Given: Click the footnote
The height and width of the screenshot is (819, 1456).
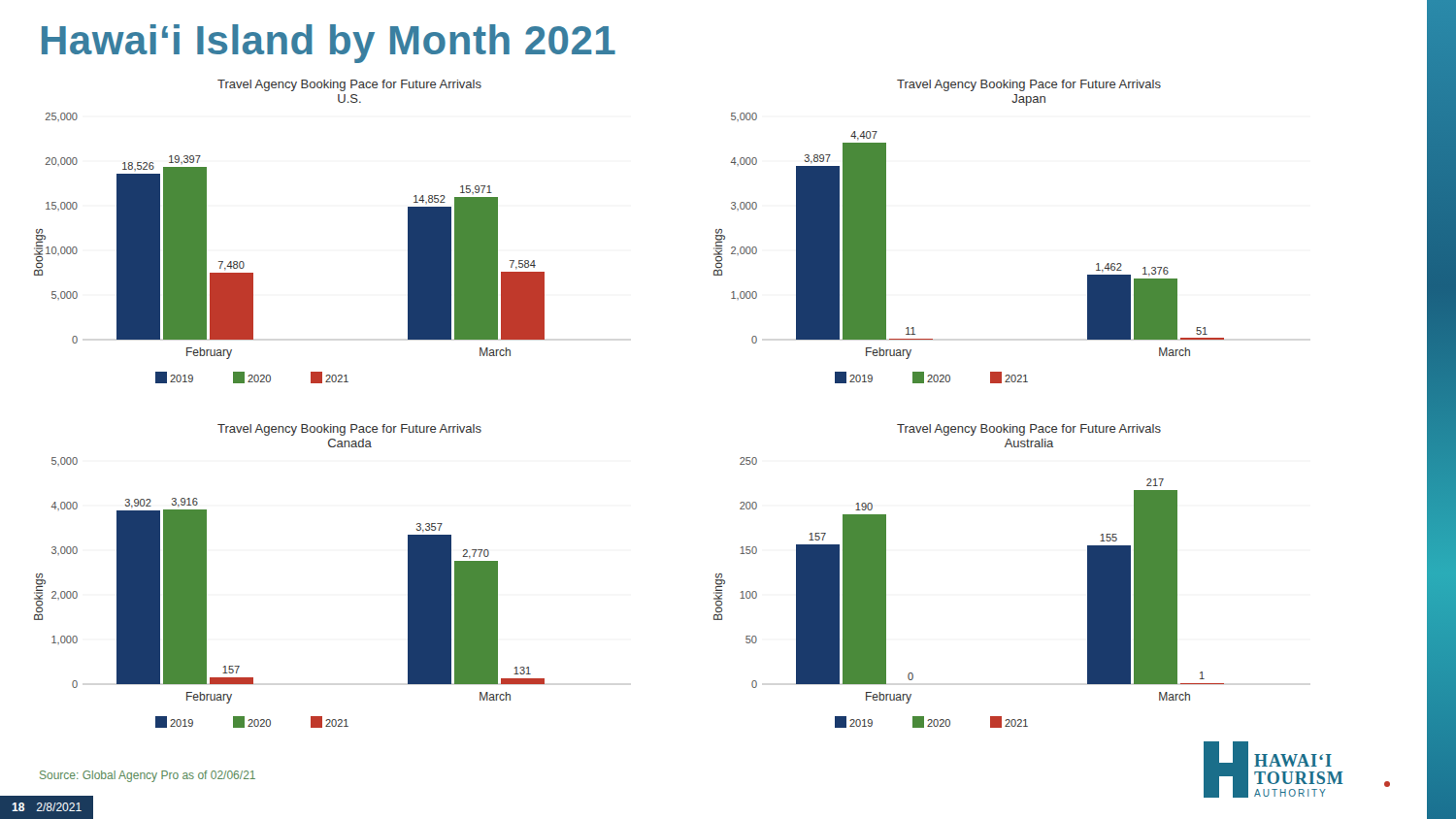Looking at the screenshot, I should pyautogui.click(x=147, y=775).
